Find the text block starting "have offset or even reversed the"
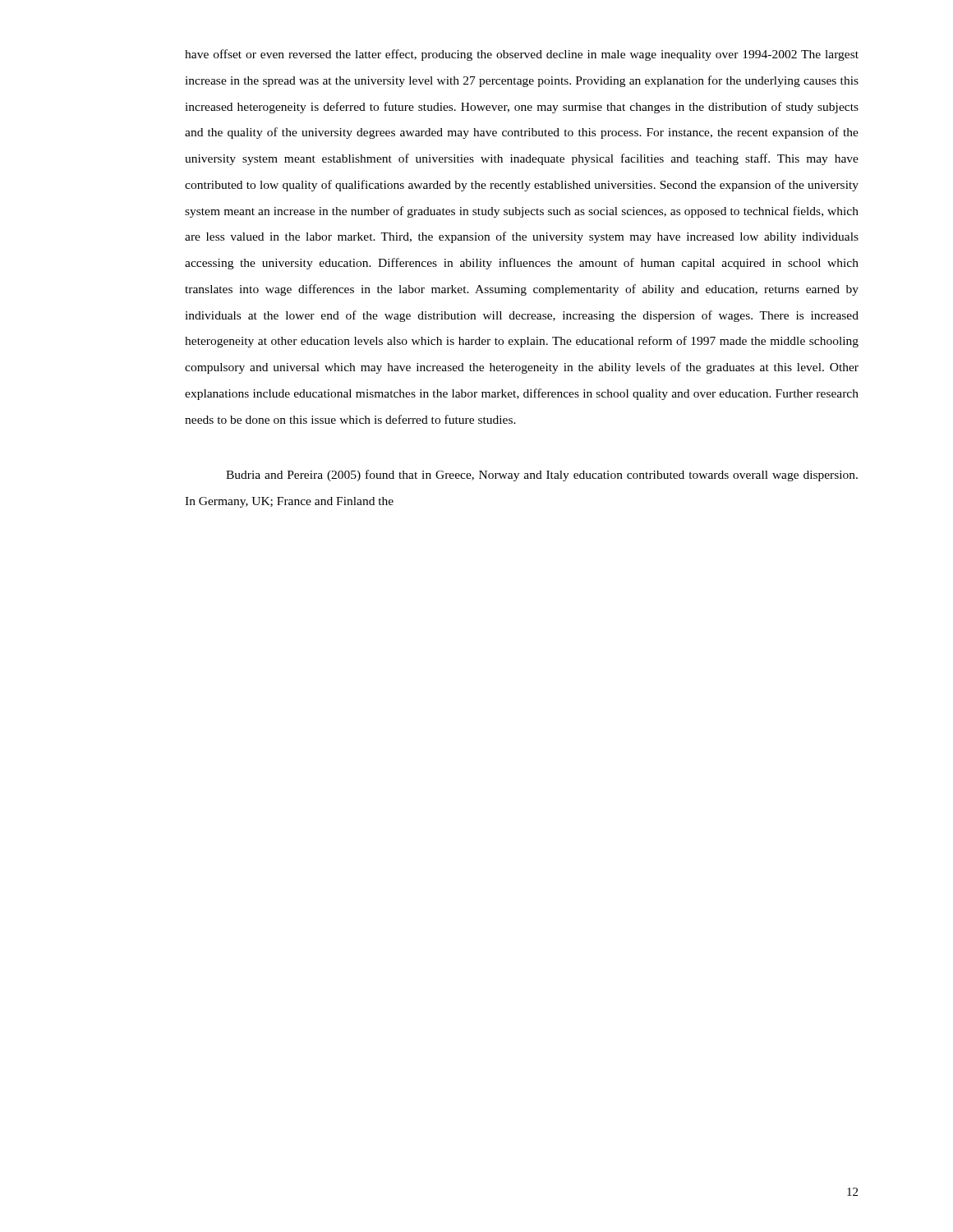The height and width of the screenshot is (1232, 953). click(522, 236)
